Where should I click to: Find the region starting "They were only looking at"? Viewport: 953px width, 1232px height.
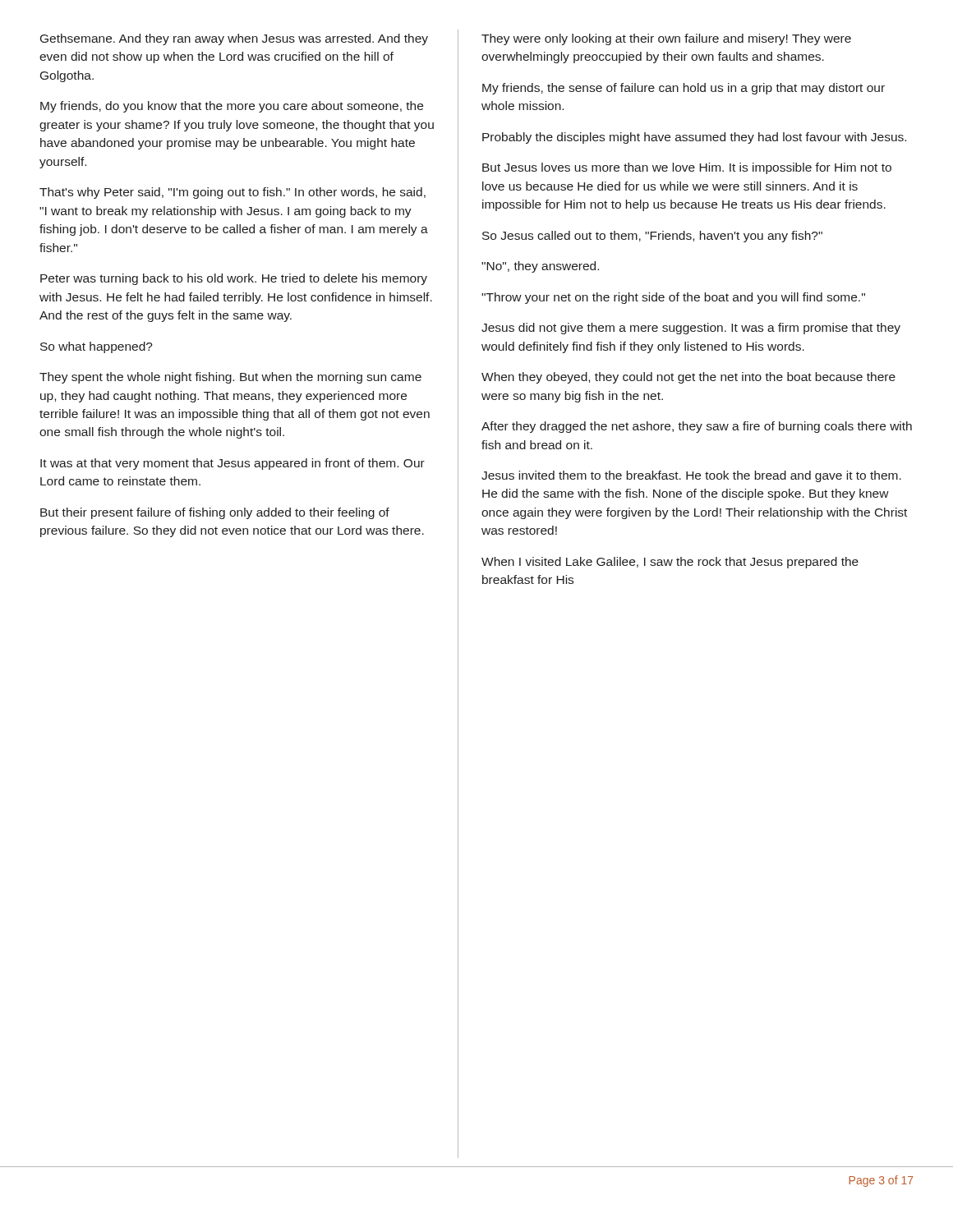[698, 48]
